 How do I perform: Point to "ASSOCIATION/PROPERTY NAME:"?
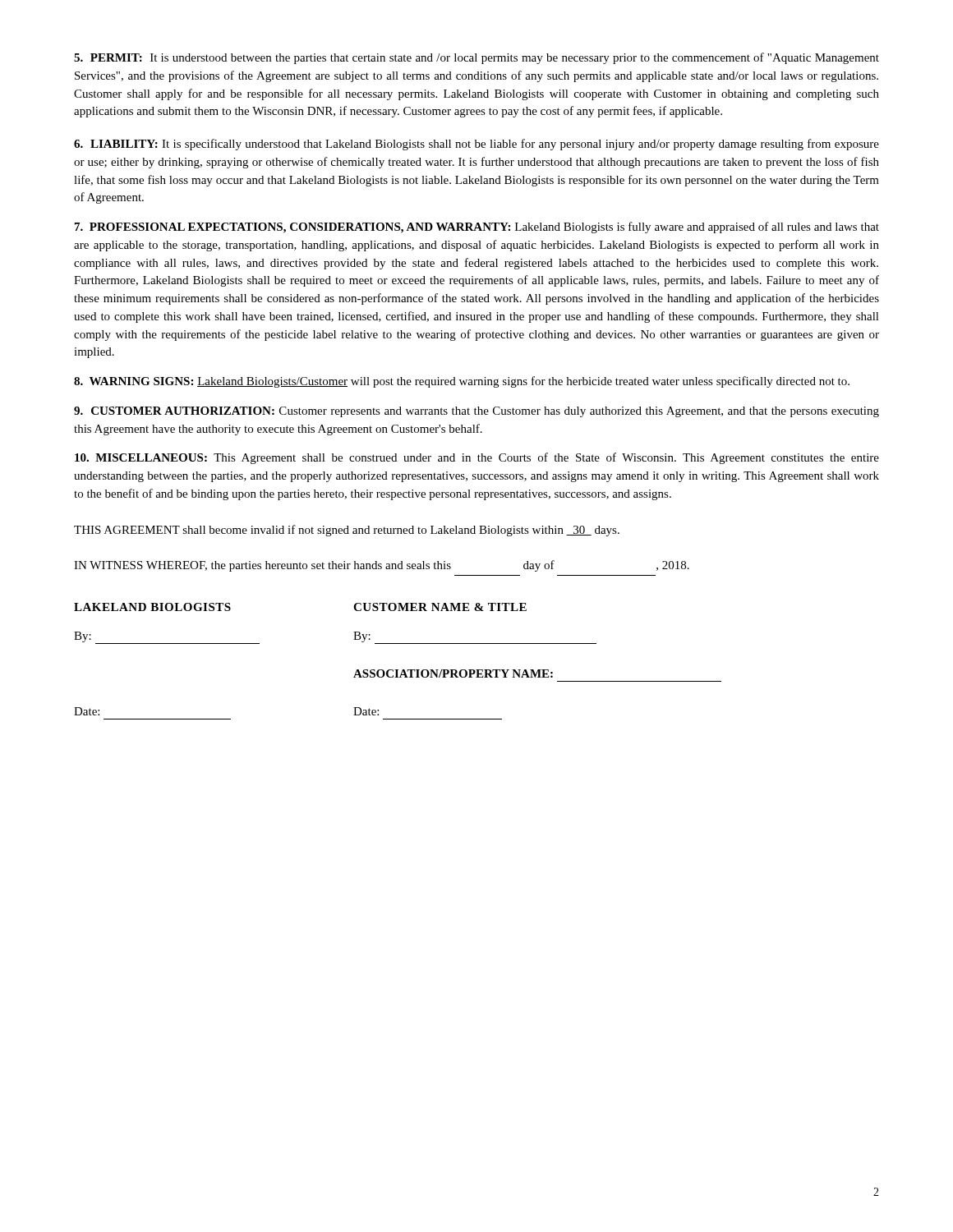537,674
